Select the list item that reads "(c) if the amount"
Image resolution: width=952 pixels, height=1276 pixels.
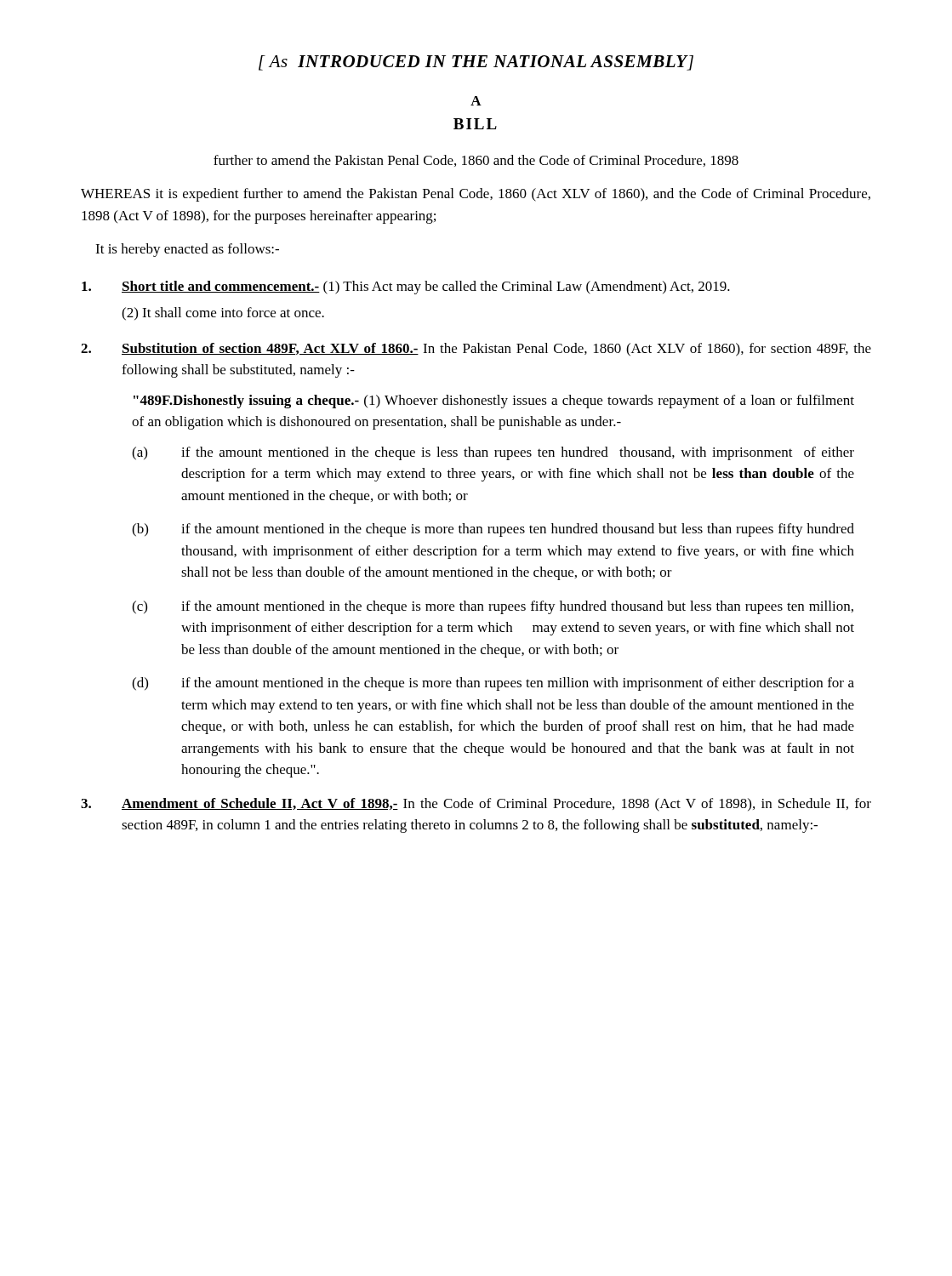coord(493,628)
